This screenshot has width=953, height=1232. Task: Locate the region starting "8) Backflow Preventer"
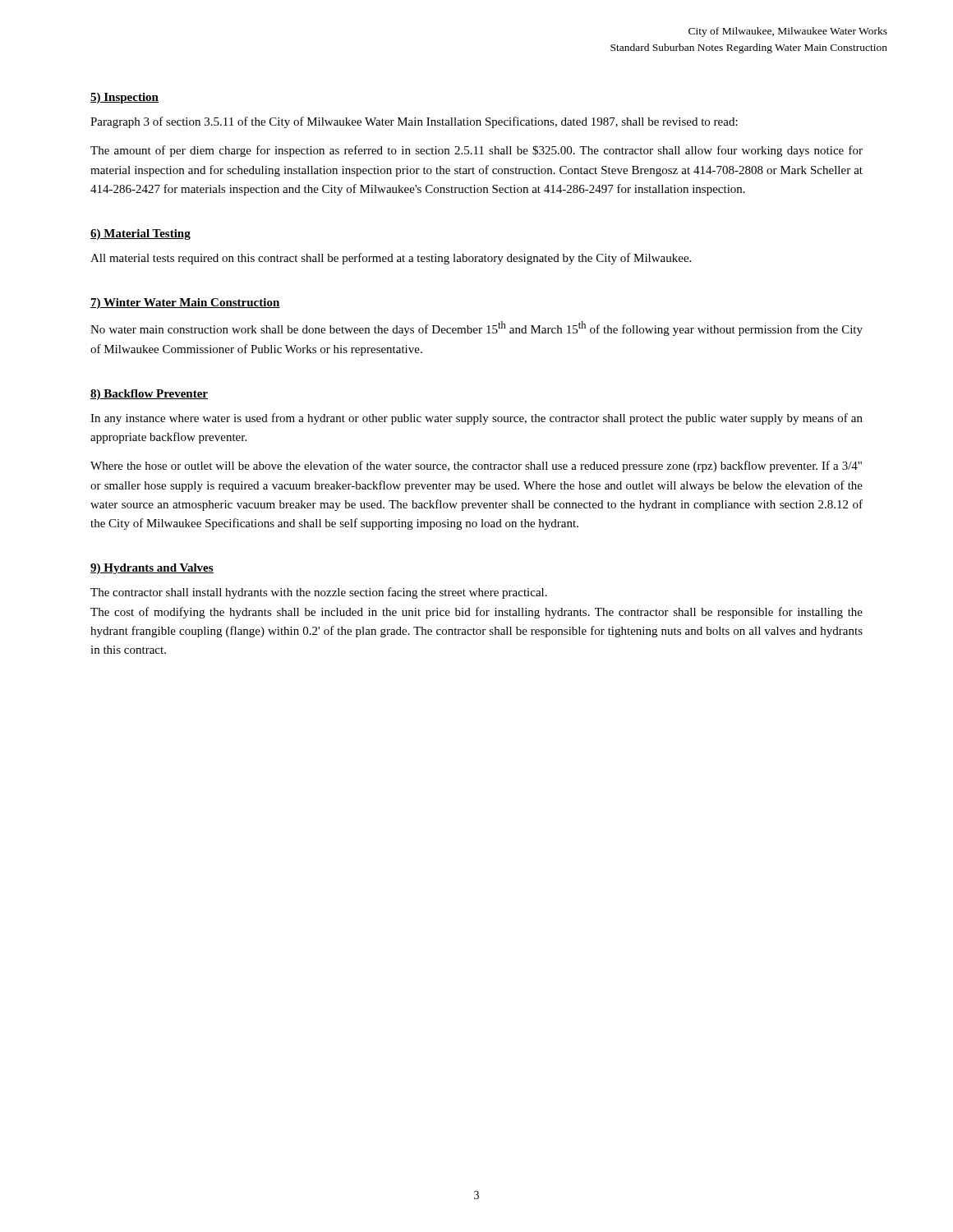pos(149,393)
